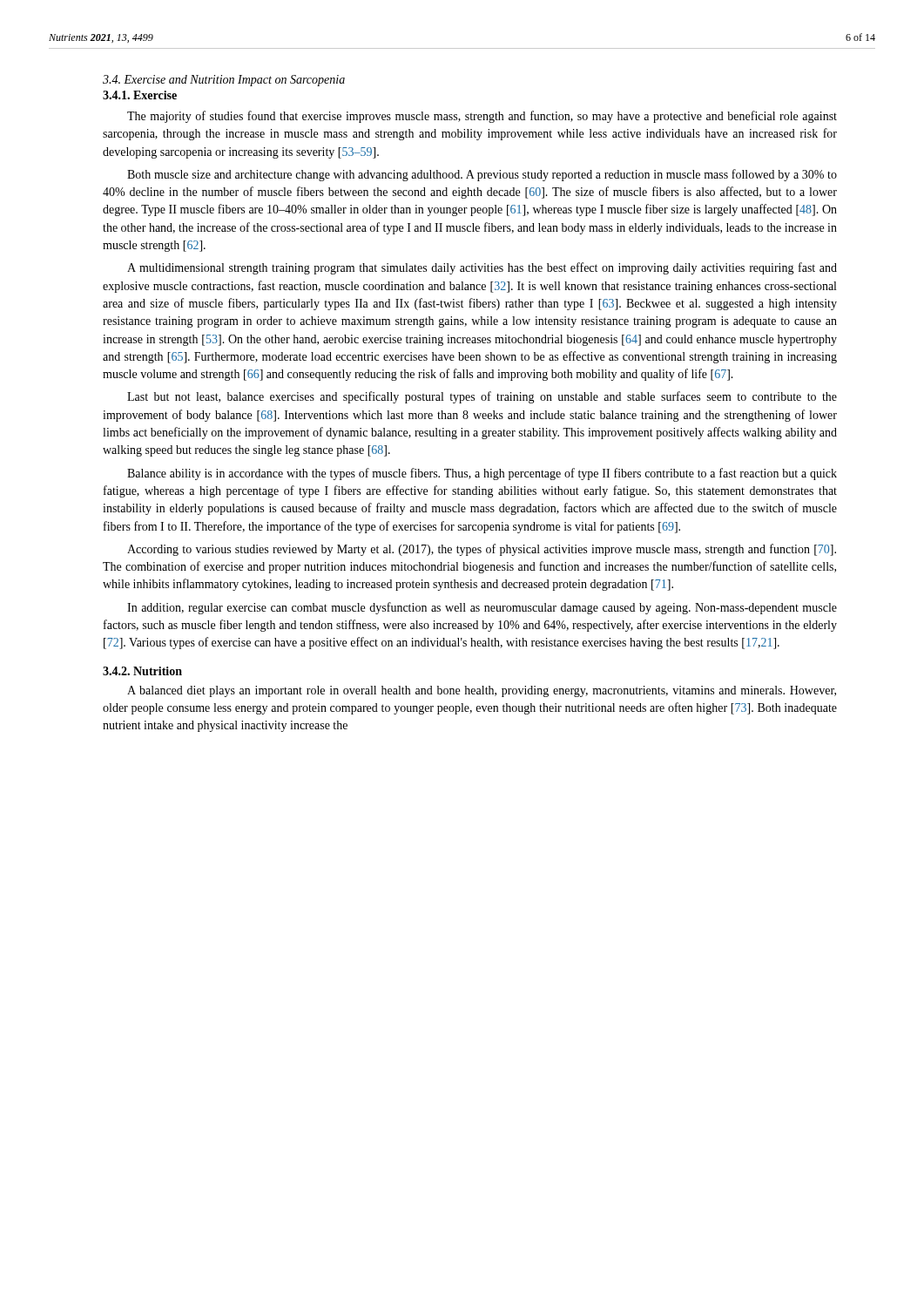Locate the text block with the text "The majority of studies"
Image resolution: width=924 pixels, height=1307 pixels.
coord(470,135)
